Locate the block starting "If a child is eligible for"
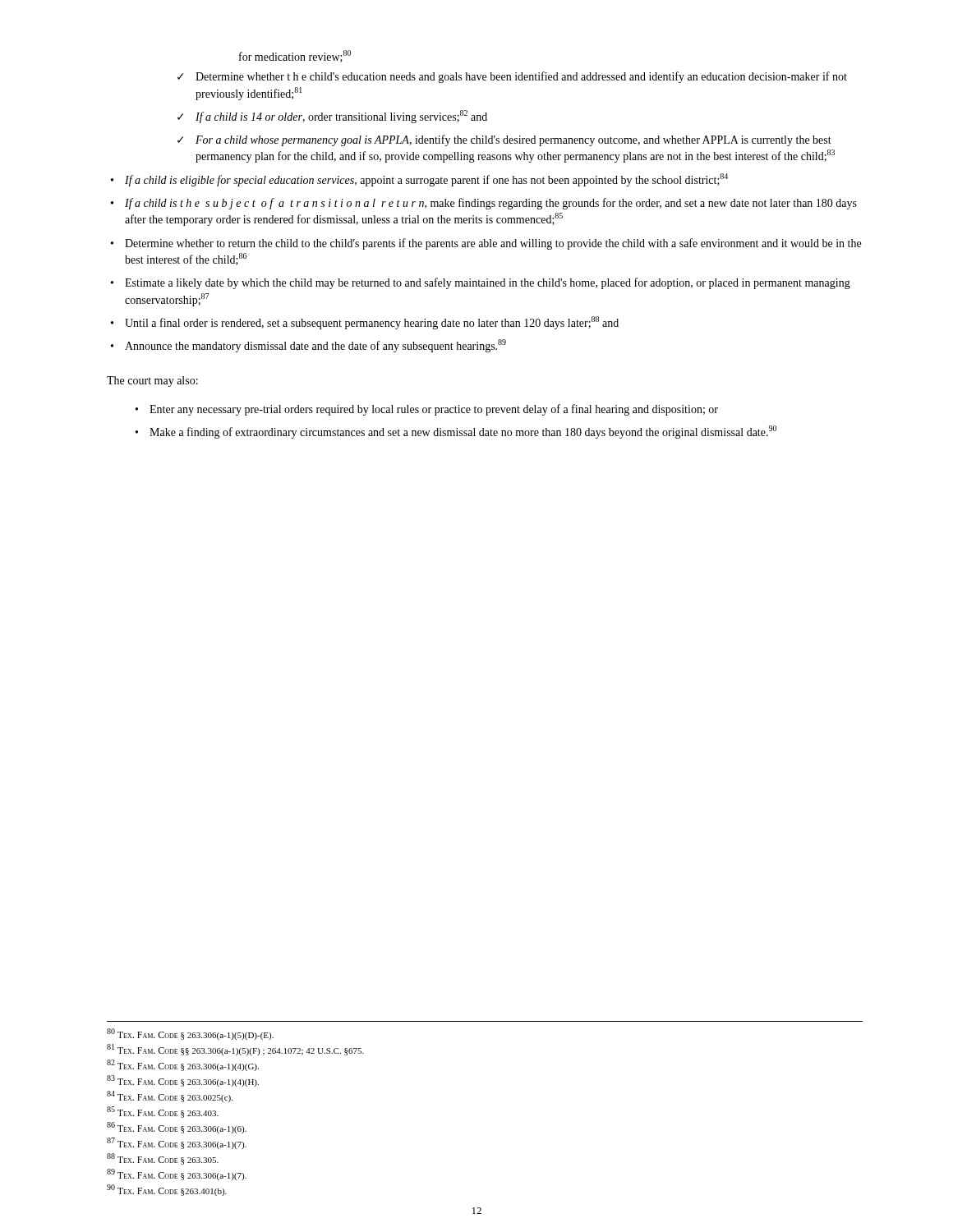 (427, 179)
